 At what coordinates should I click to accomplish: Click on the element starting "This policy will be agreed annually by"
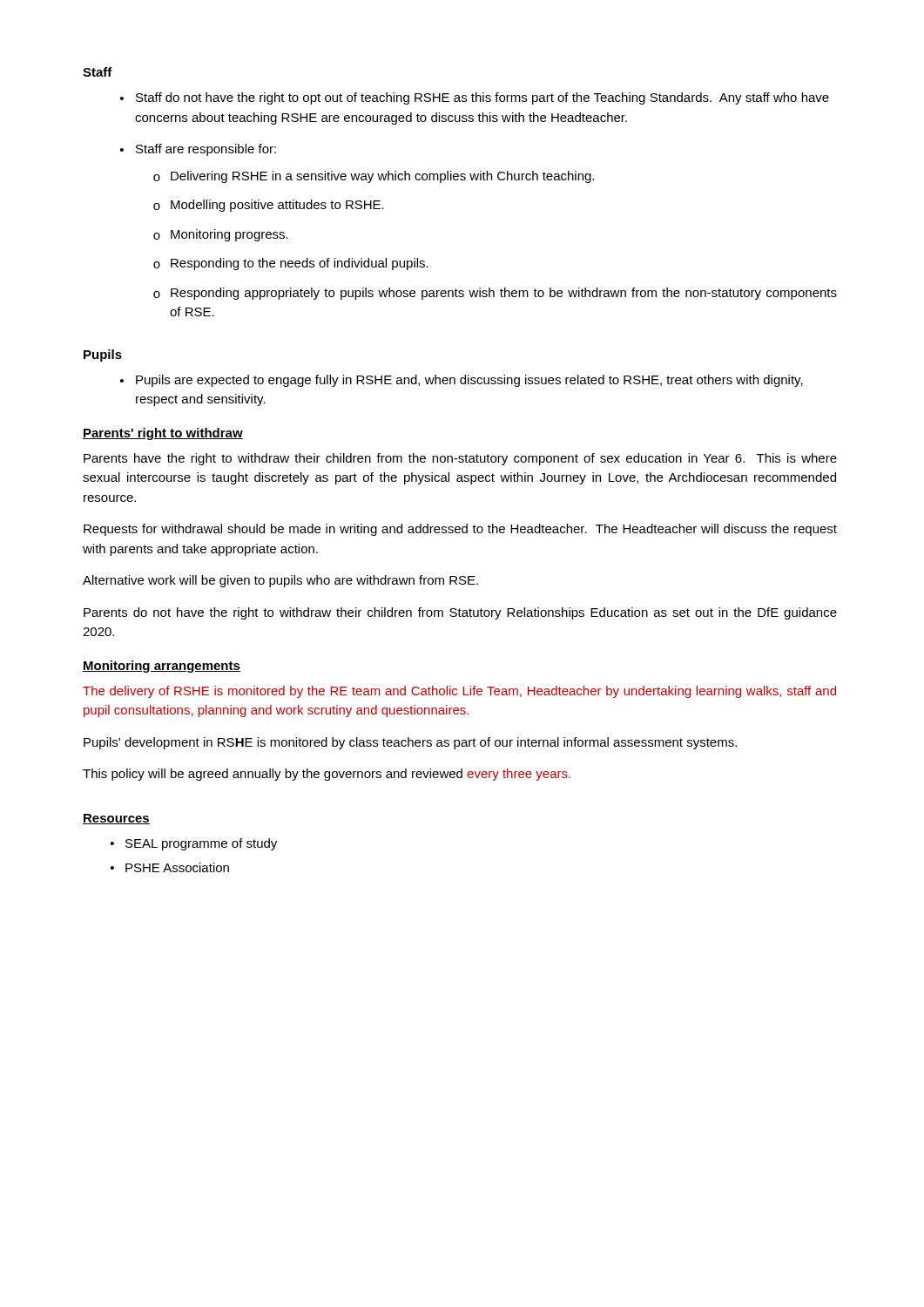click(x=327, y=773)
